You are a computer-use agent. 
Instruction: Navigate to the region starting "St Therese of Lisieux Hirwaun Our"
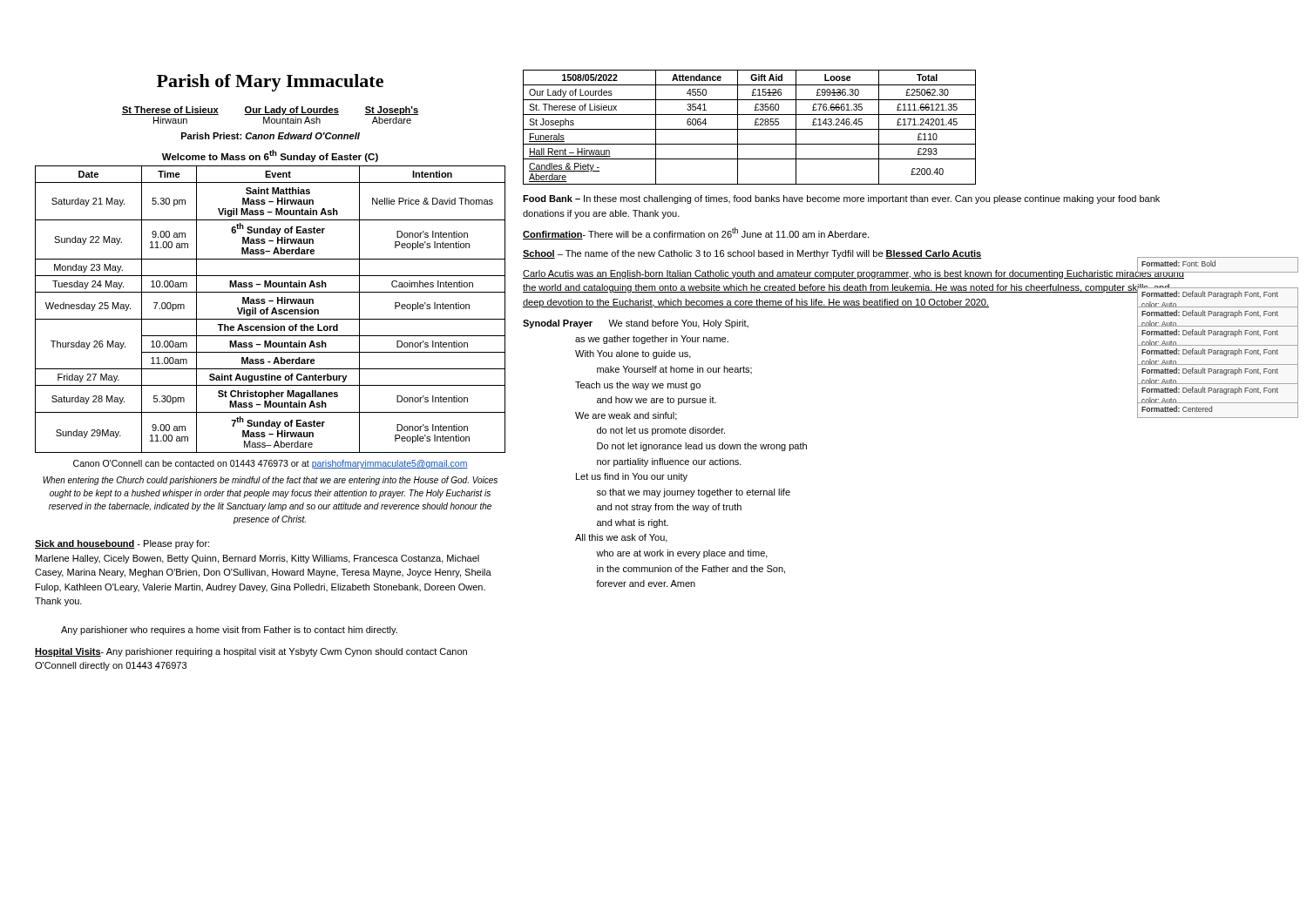270,115
